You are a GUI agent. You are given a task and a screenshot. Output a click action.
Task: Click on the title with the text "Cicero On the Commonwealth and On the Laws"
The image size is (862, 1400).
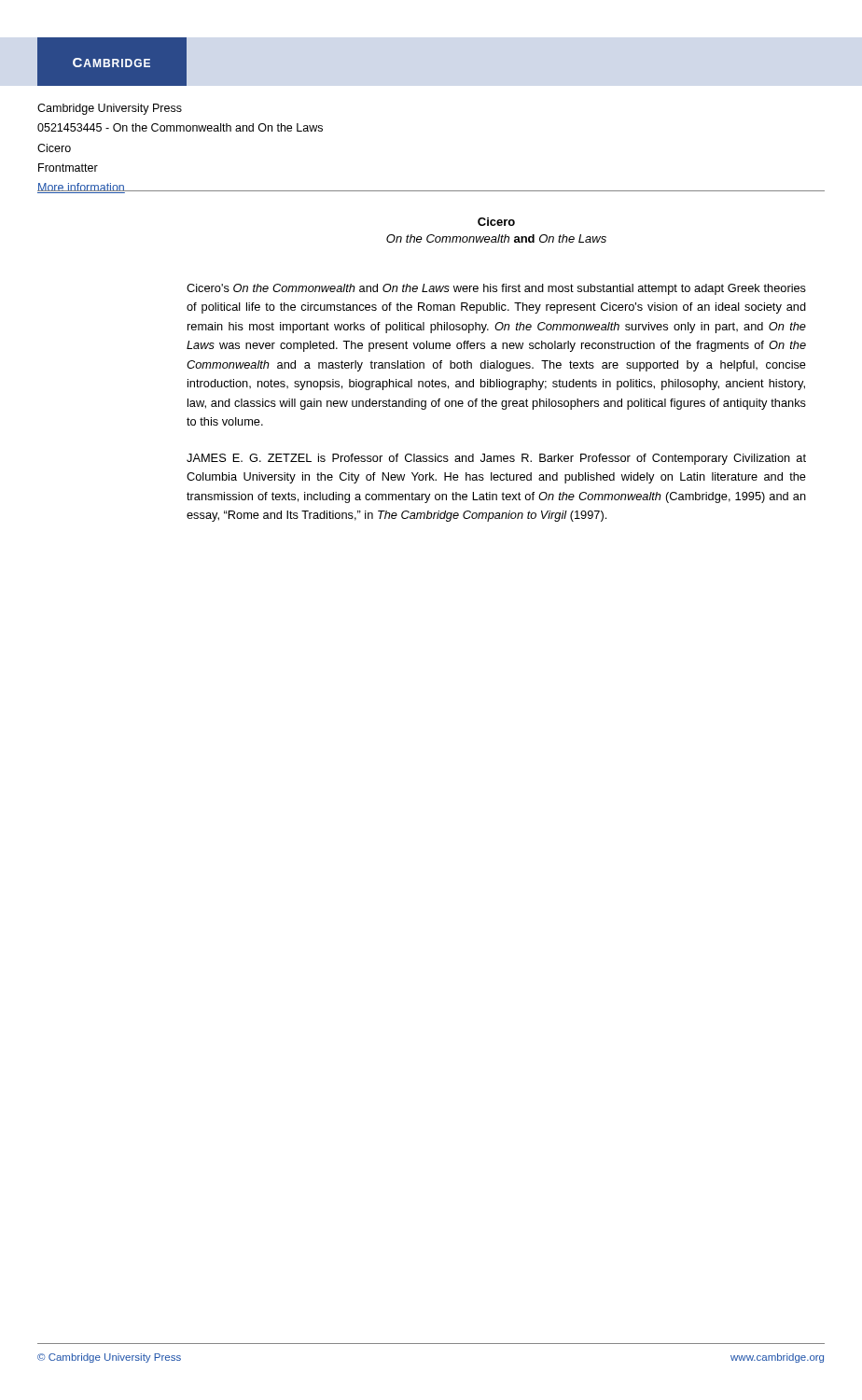coord(496,230)
